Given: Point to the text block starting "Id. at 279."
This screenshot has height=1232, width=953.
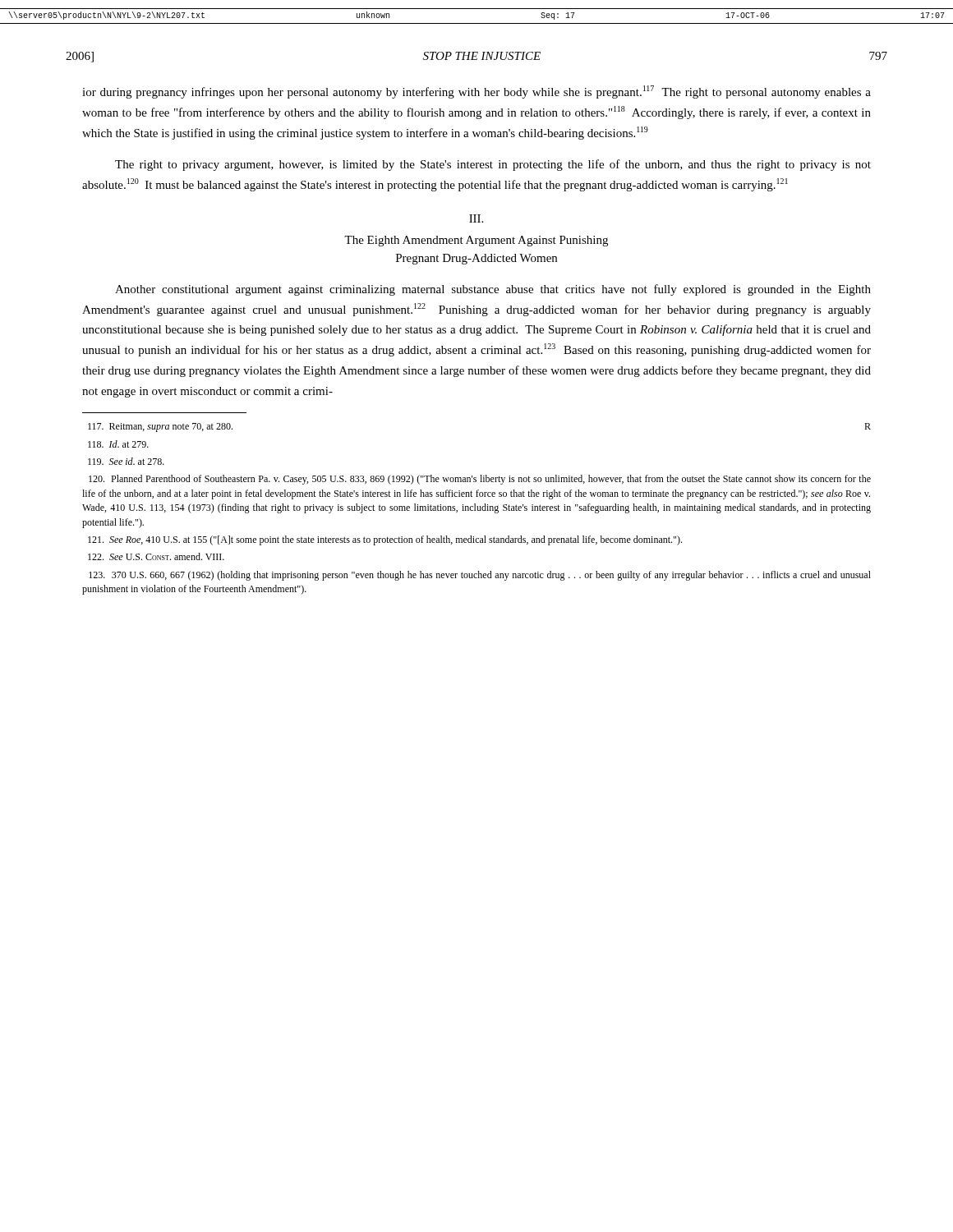Looking at the screenshot, I should coord(116,444).
